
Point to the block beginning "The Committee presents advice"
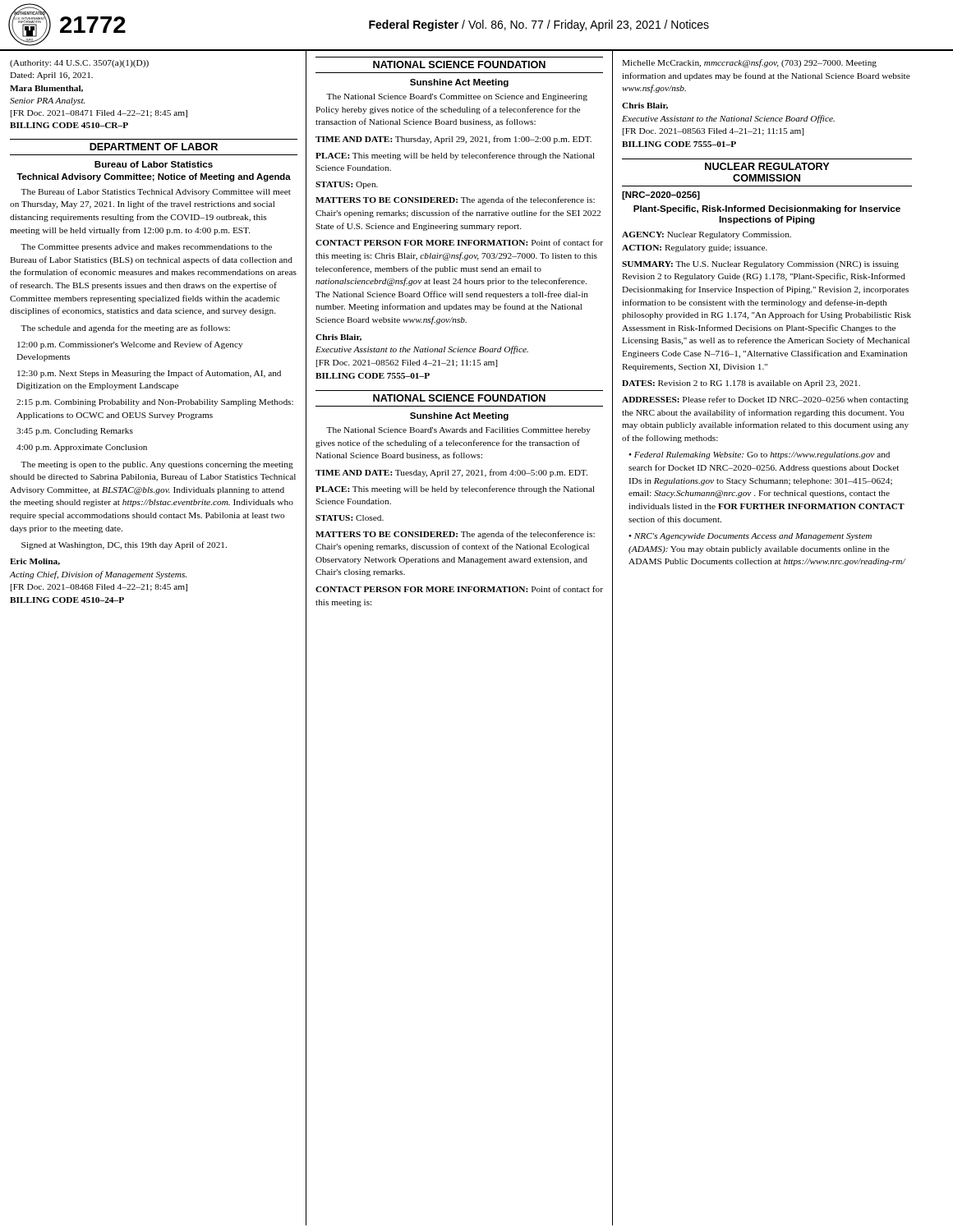click(x=153, y=279)
